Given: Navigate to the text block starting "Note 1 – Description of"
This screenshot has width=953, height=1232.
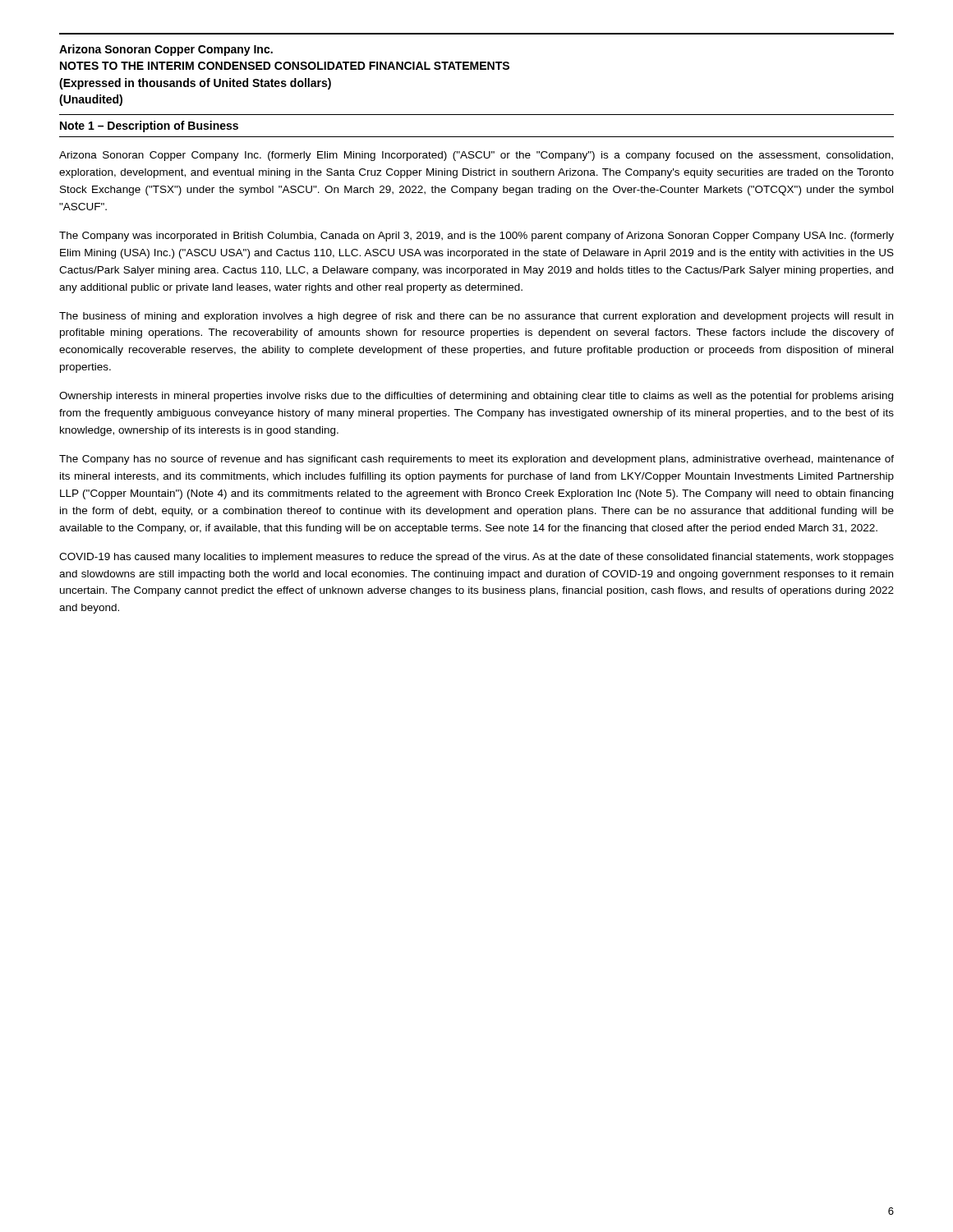Looking at the screenshot, I should 149,126.
